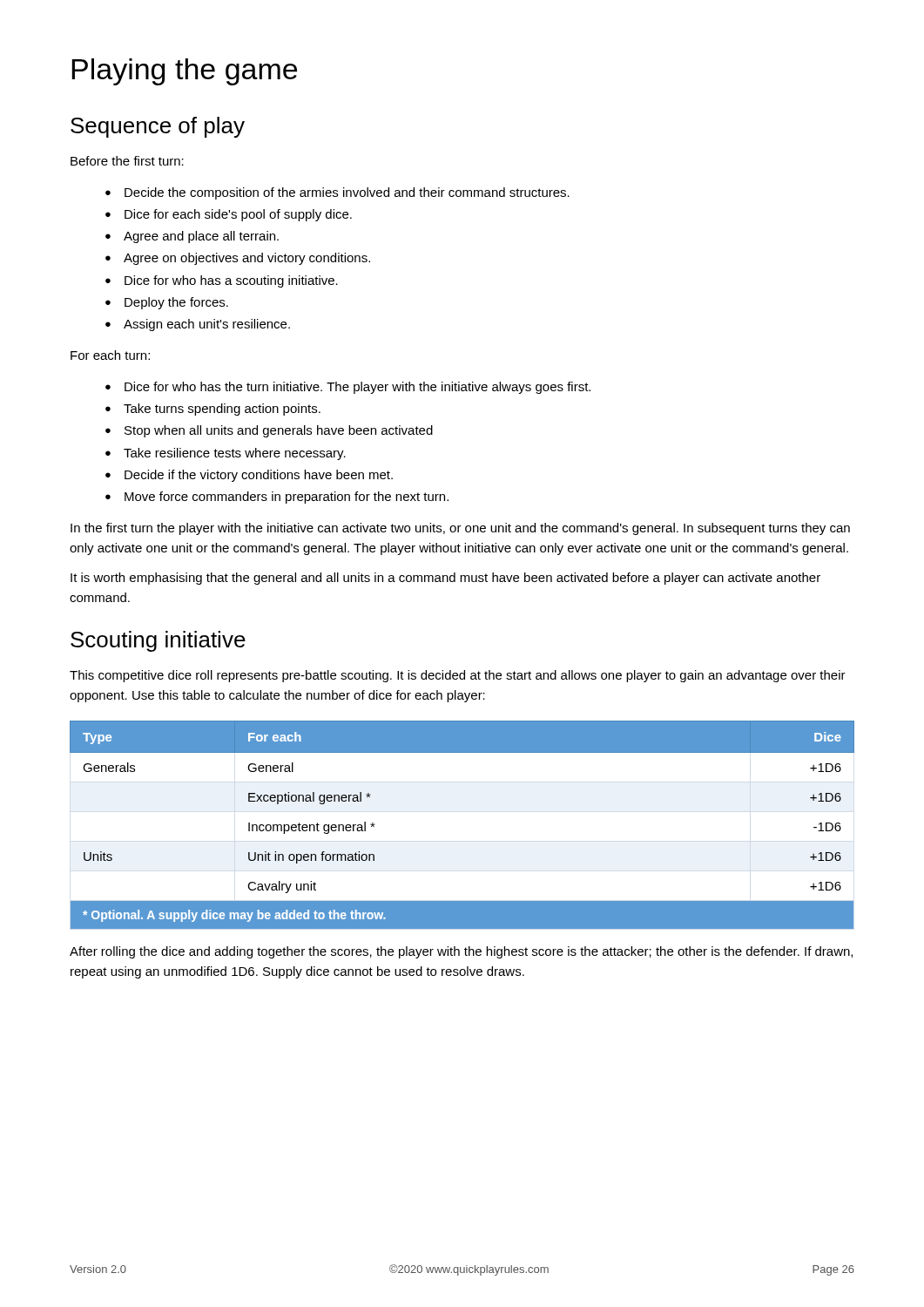Screen dimensions: 1307x924
Task: Click on the element starting "●Assign each unit's resilience."
Action: coord(198,325)
